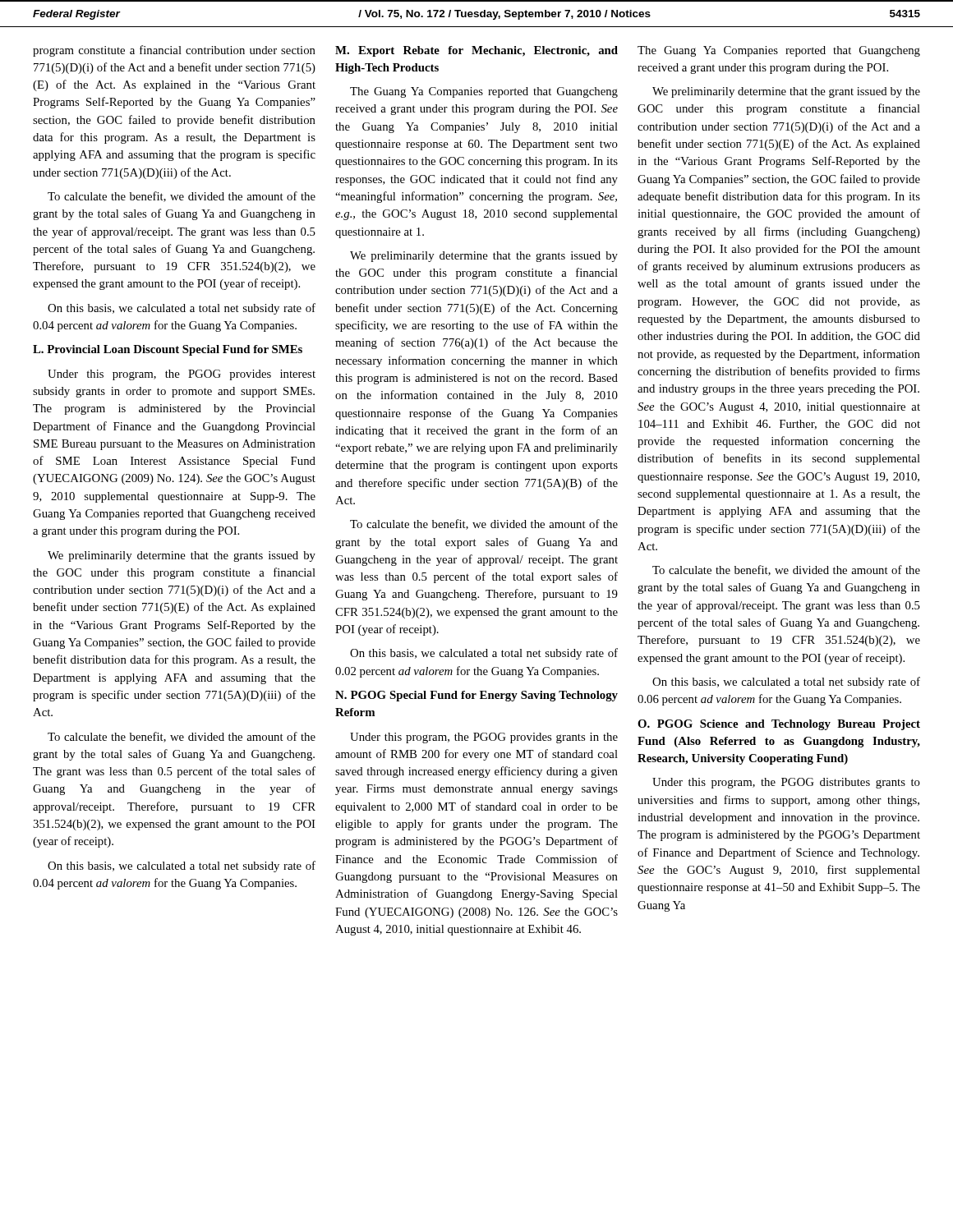953x1232 pixels.
Task: Find the block on this page that starts "program constitute a financial contribution"
Action: [x=174, y=111]
